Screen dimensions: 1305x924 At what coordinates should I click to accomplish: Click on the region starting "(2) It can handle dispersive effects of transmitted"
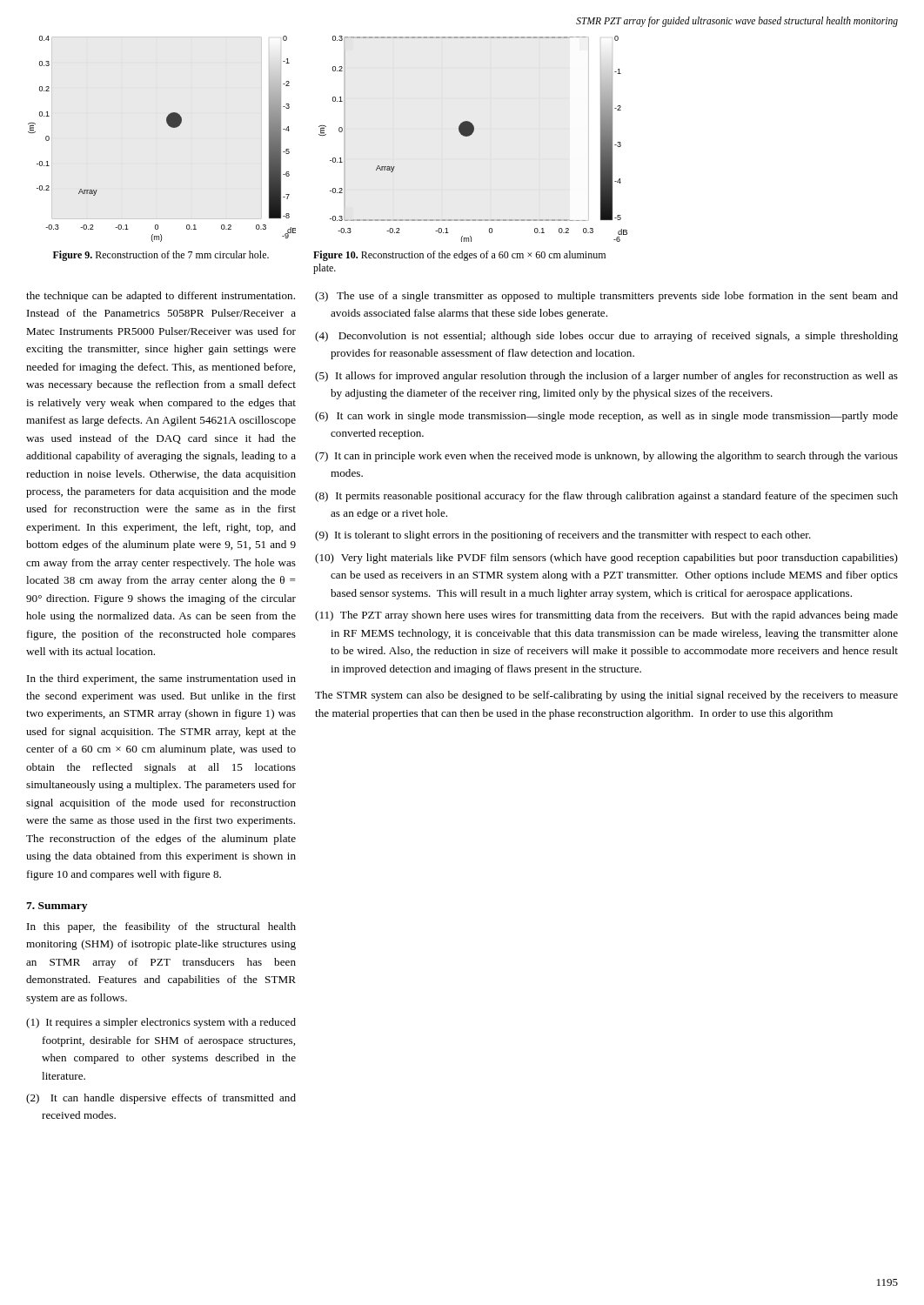click(161, 1106)
